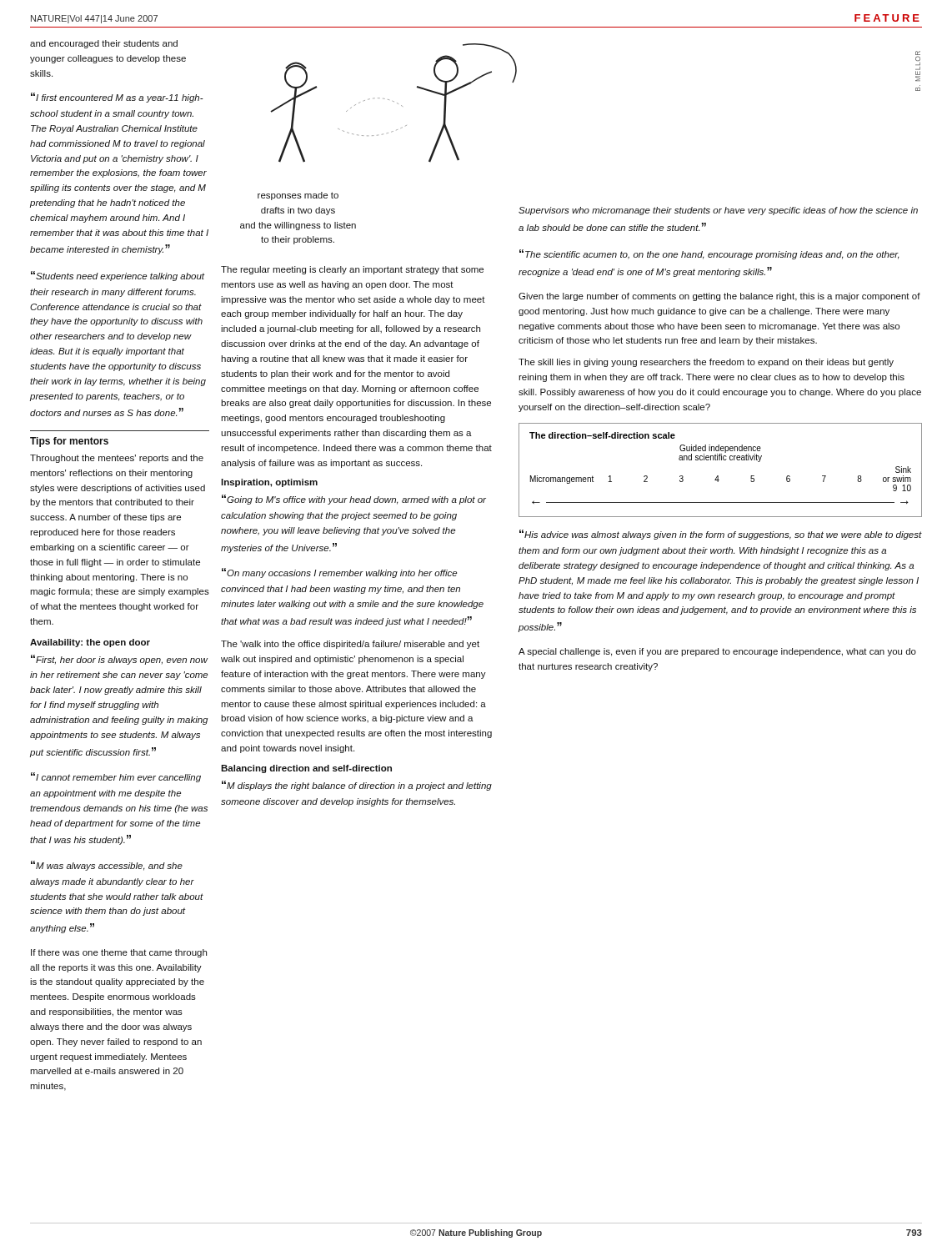Navigate to the text block starting "“Going to M's office with"
Screen dimensions: 1251x952
click(x=353, y=523)
